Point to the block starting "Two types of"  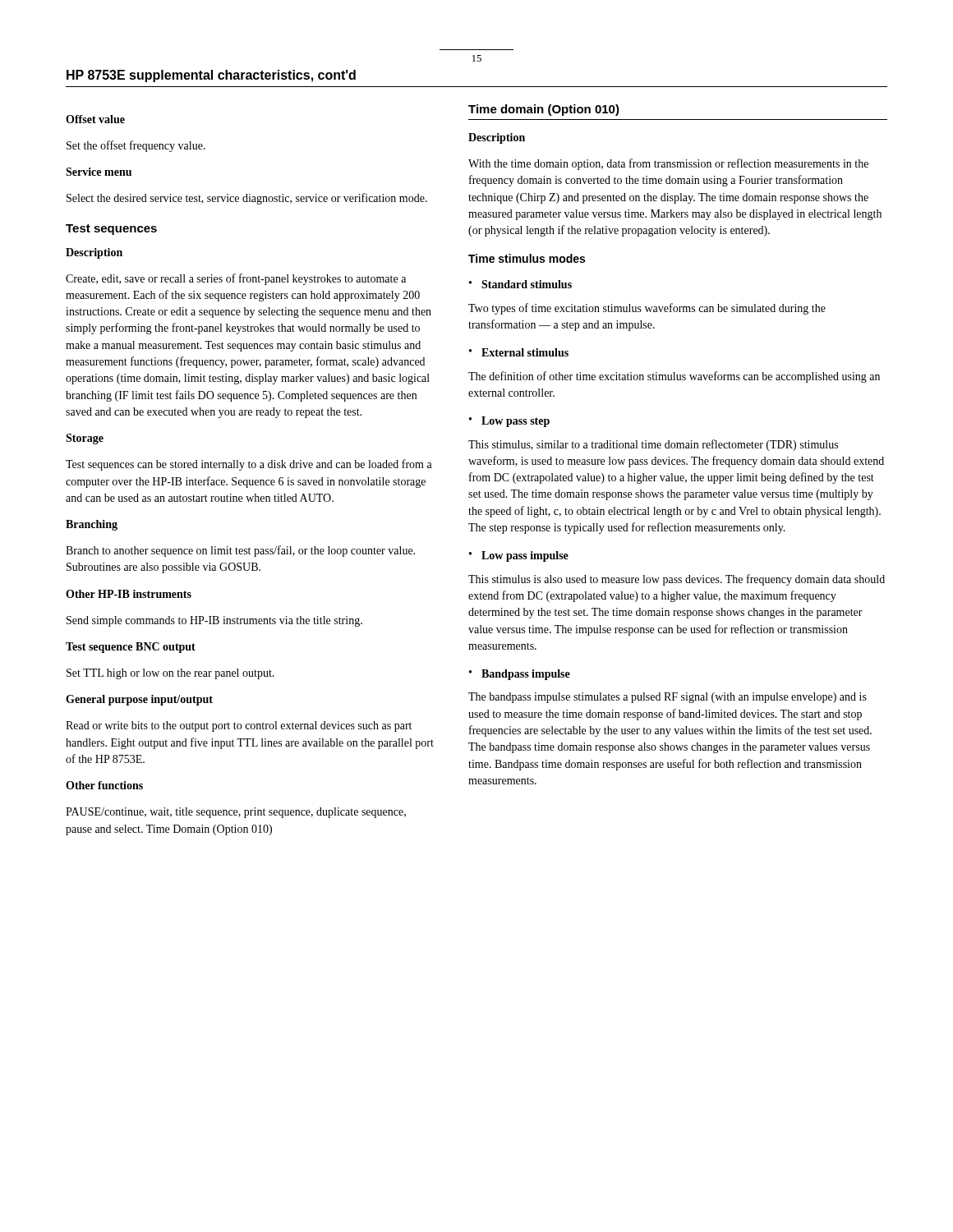click(x=678, y=317)
